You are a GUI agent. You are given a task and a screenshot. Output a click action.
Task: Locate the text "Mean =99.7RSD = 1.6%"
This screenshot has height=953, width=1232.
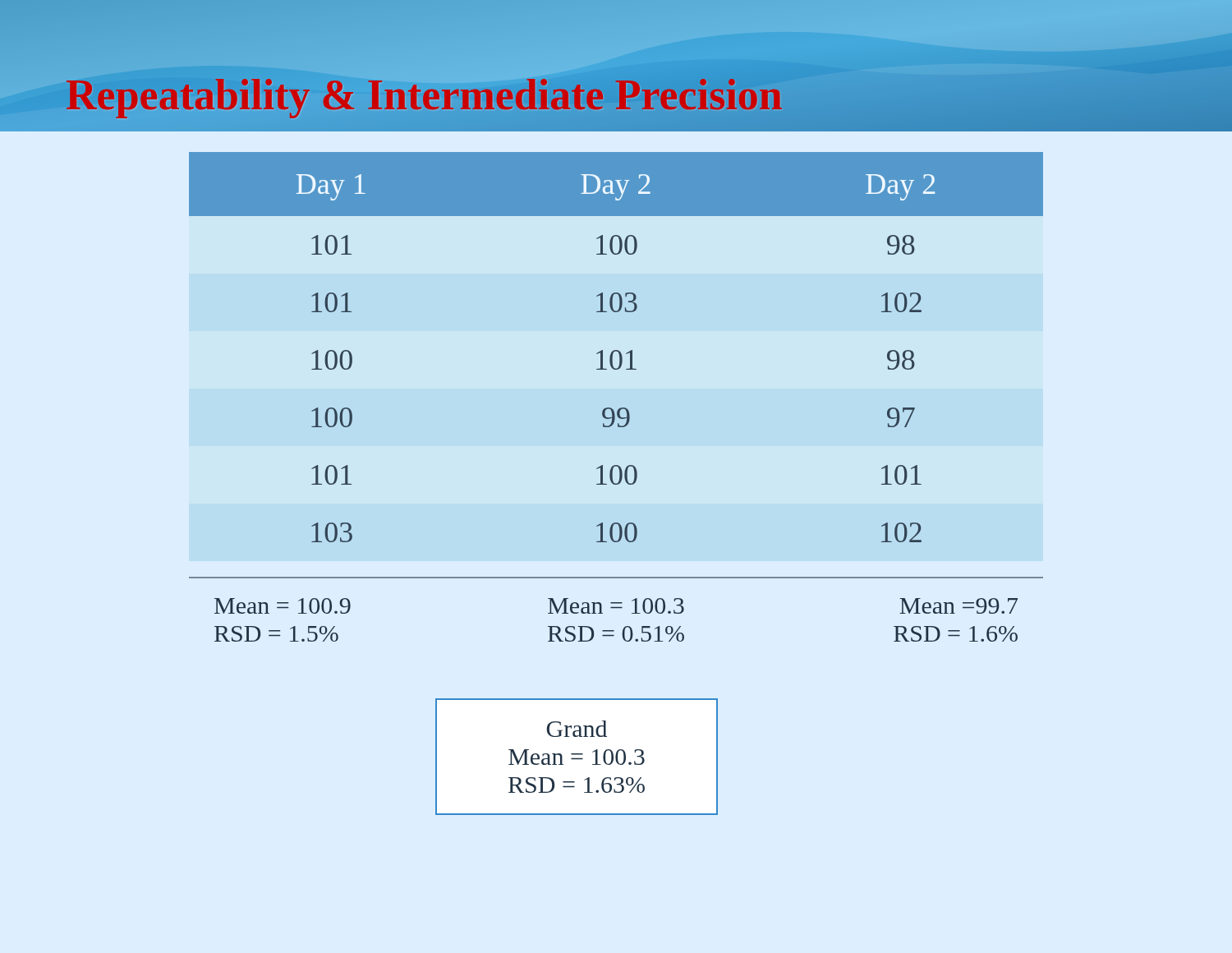pyautogui.click(x=956, y=619)
